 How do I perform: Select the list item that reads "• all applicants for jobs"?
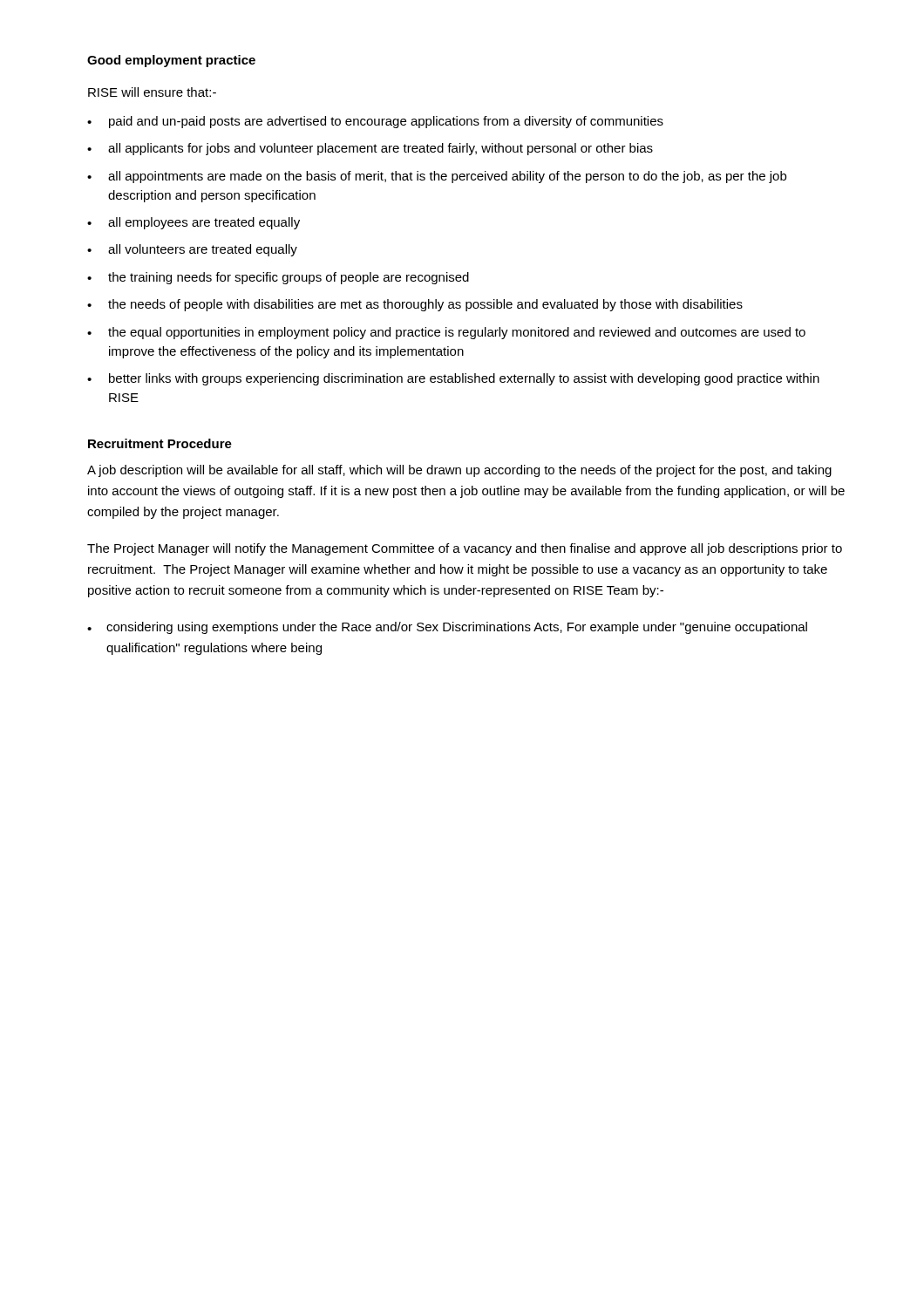(x=466, y=149)
